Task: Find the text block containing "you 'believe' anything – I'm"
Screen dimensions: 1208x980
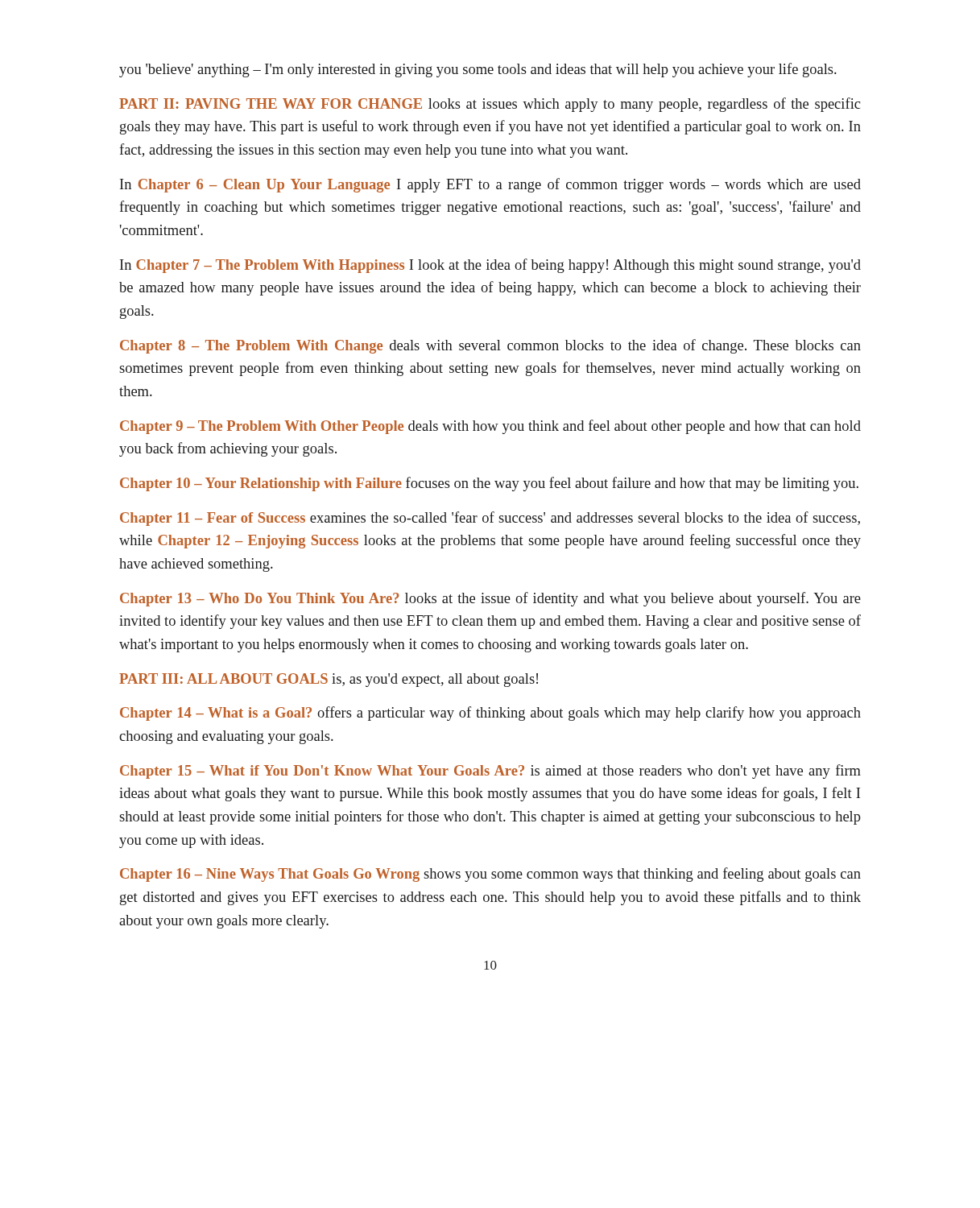Action: coord(478,69)
